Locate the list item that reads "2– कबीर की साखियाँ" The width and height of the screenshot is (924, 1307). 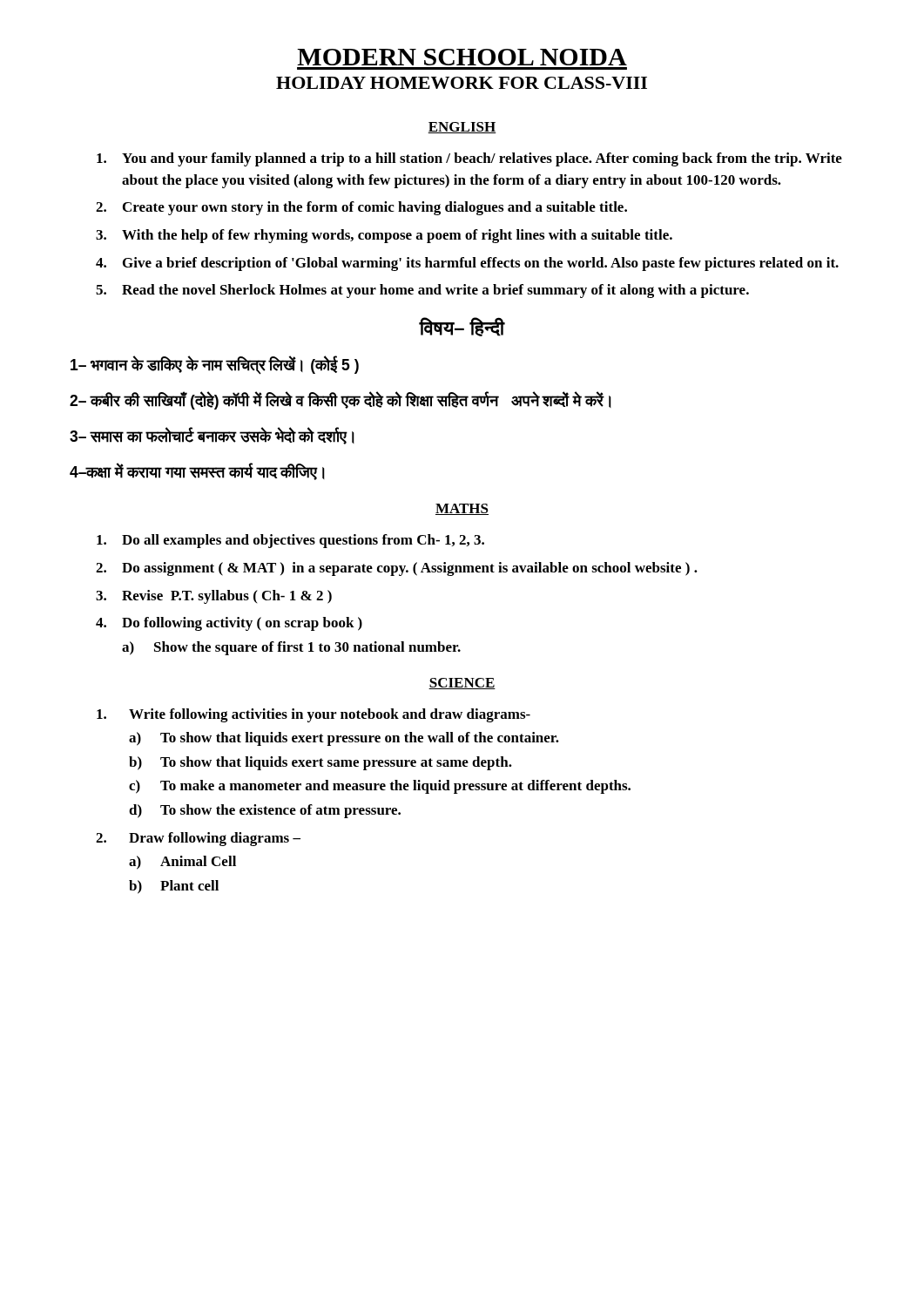pos(342,401)
